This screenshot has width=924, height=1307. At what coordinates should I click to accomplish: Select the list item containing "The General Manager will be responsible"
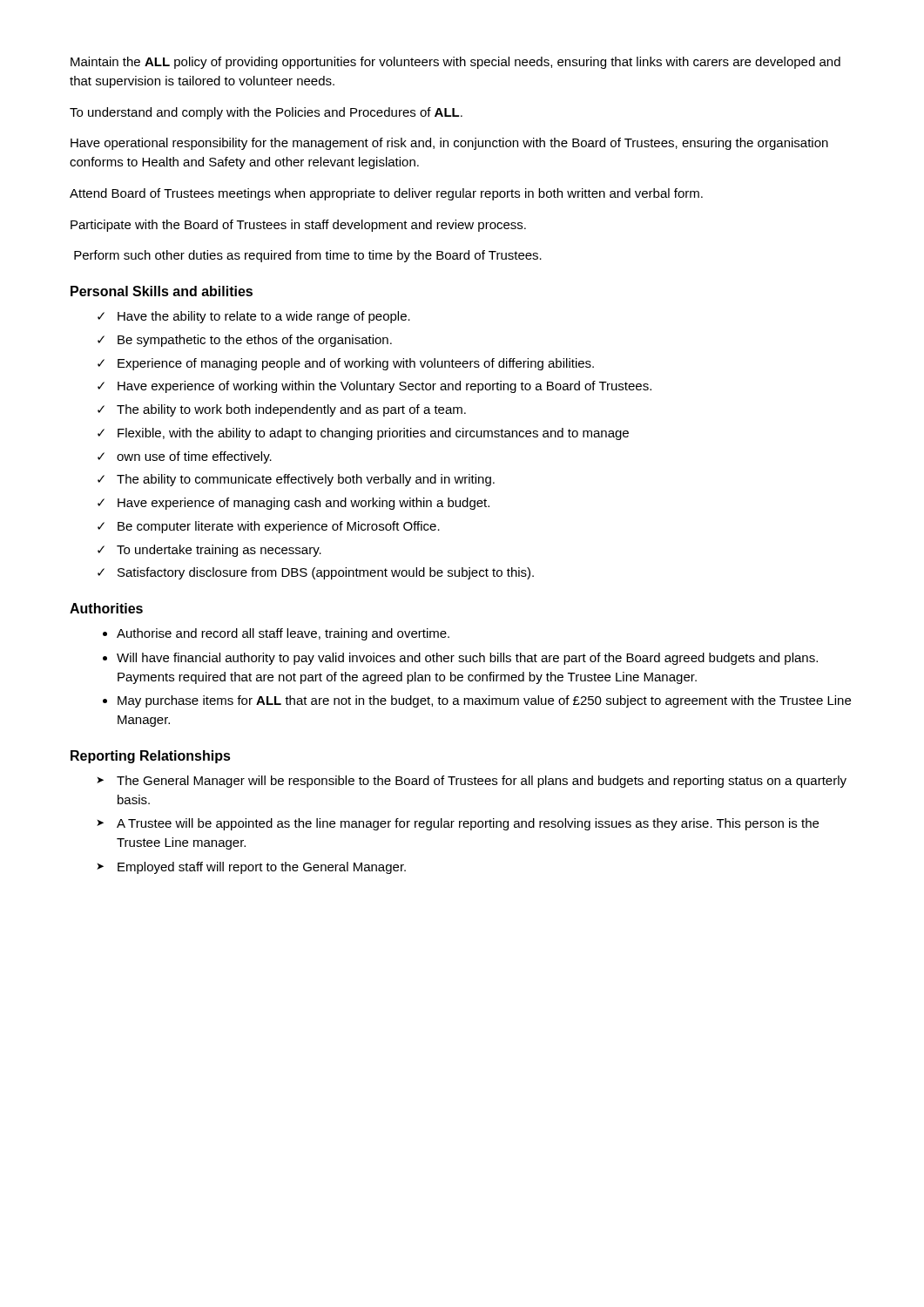coord(482,790)
